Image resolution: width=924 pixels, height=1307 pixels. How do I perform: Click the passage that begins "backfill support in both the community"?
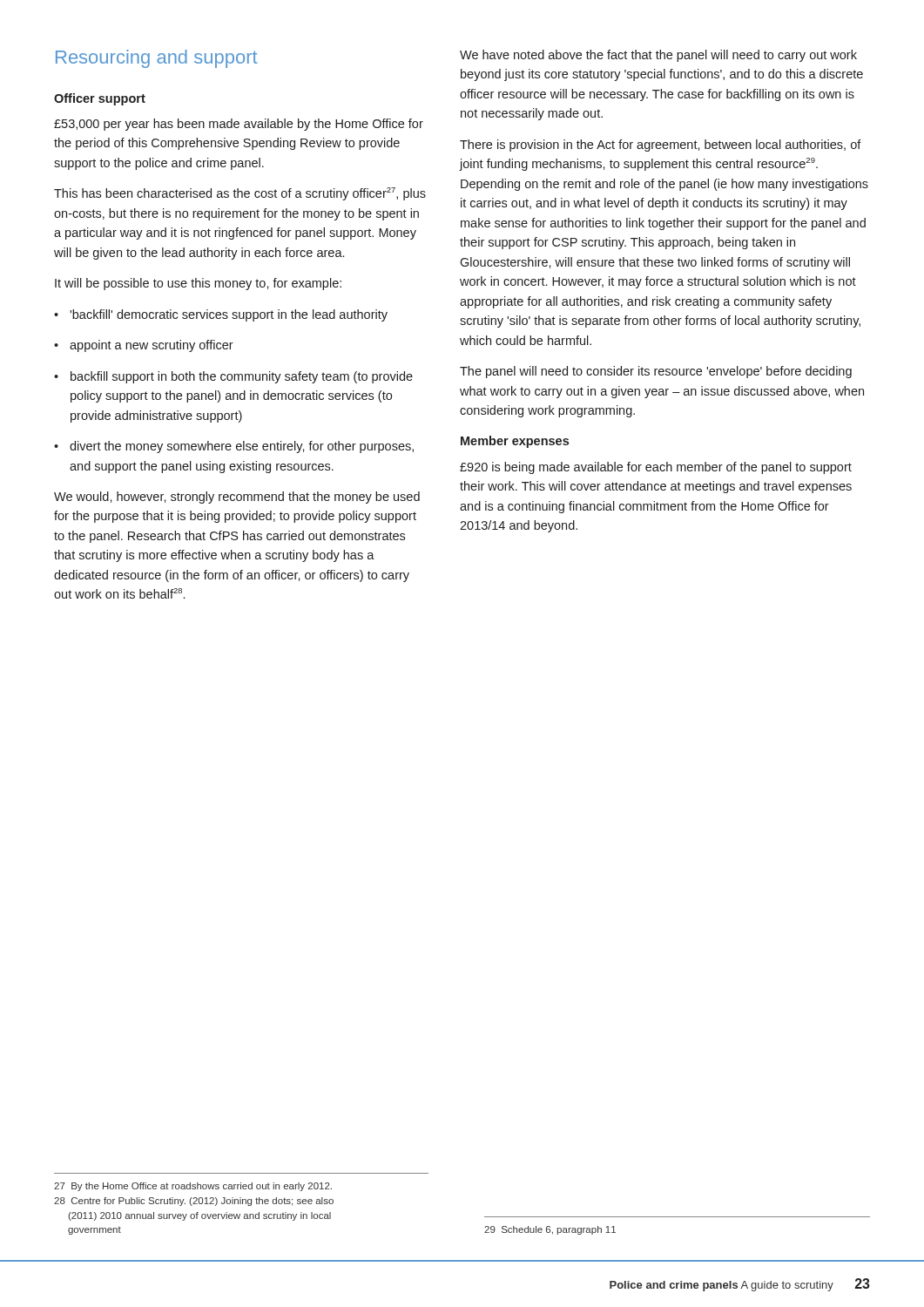pos(241,396)
